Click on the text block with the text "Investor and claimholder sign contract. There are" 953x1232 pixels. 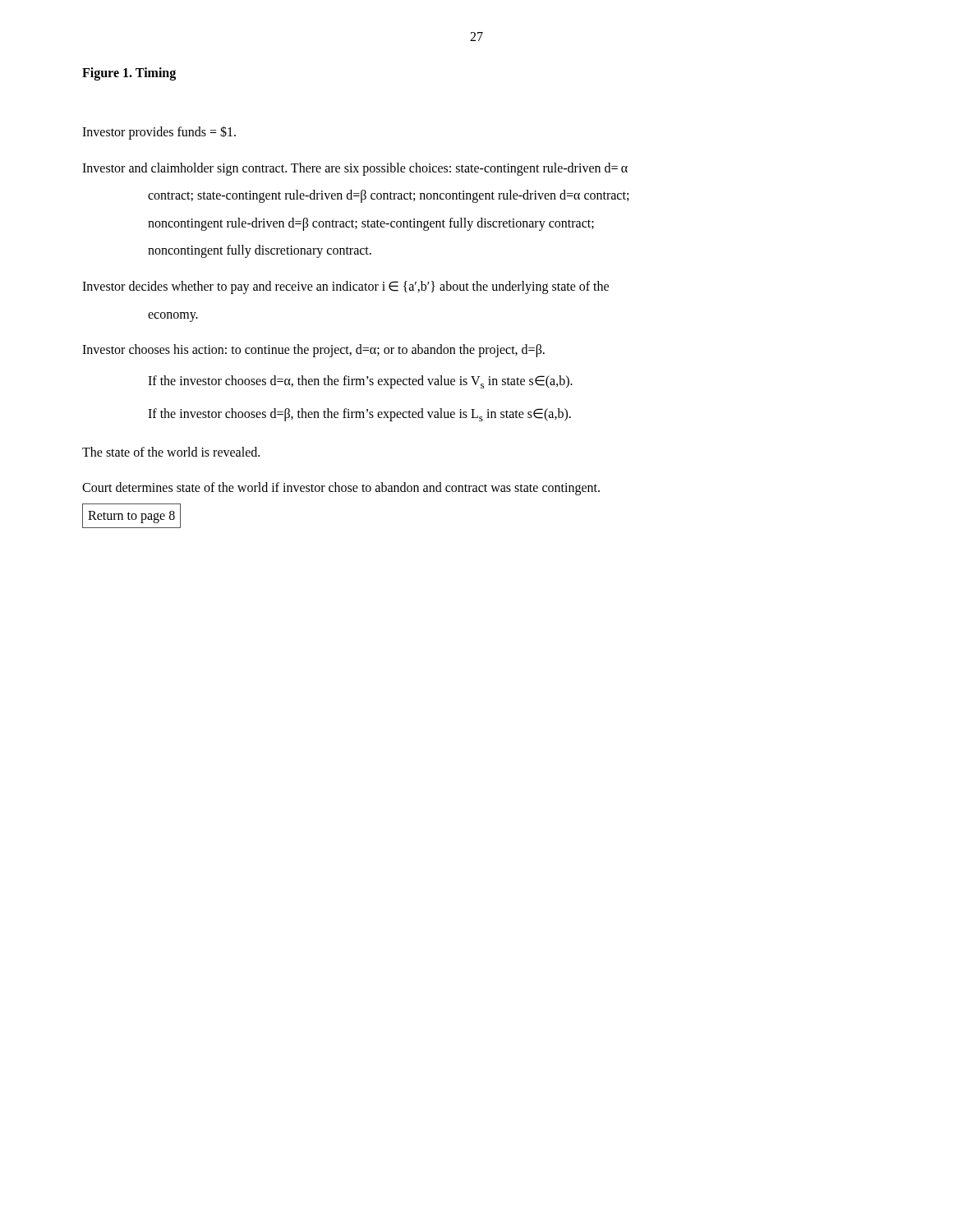(355, 168)
